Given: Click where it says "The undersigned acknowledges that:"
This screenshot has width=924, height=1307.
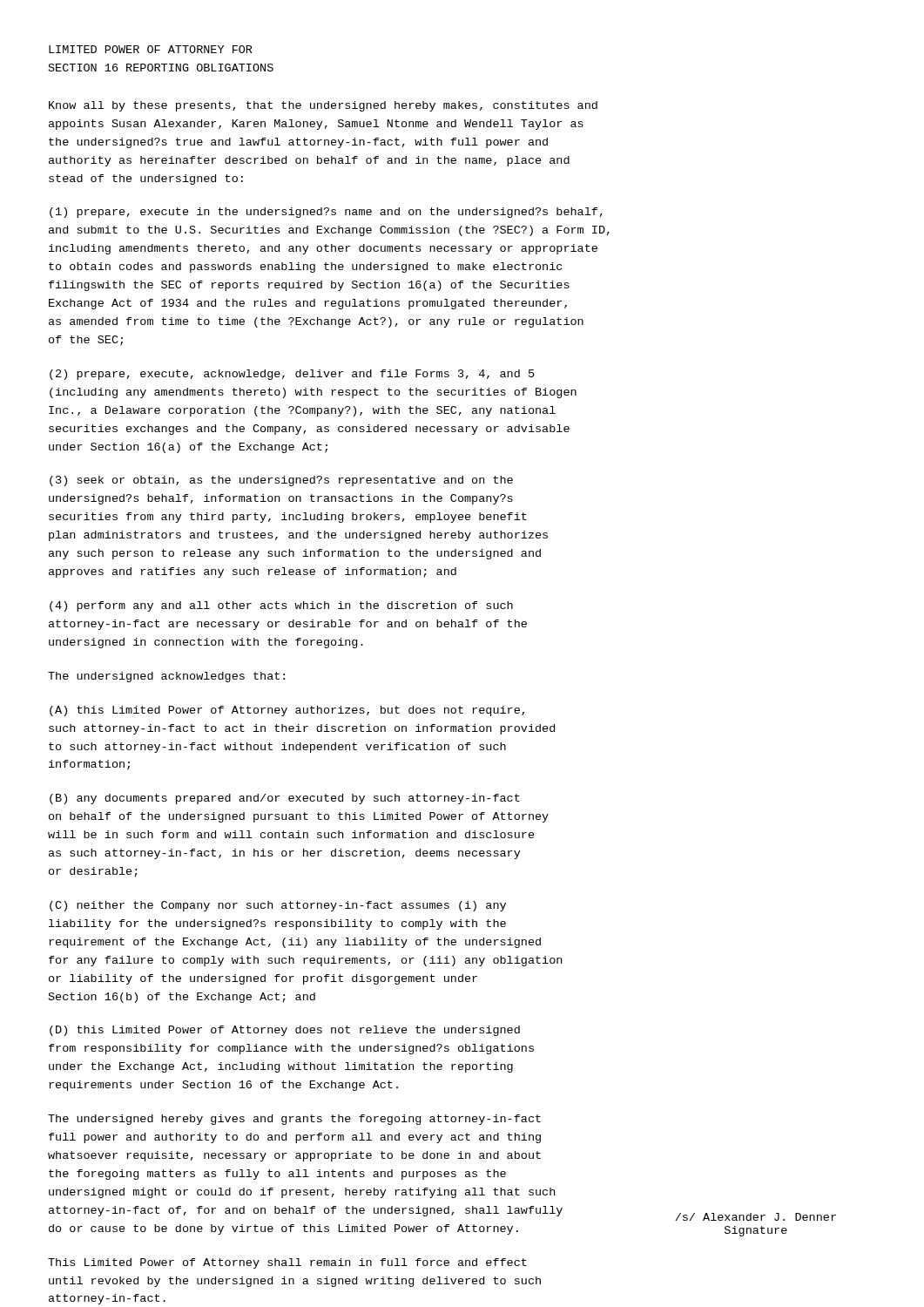Looking at the screenshot, I should pos(168,676).
